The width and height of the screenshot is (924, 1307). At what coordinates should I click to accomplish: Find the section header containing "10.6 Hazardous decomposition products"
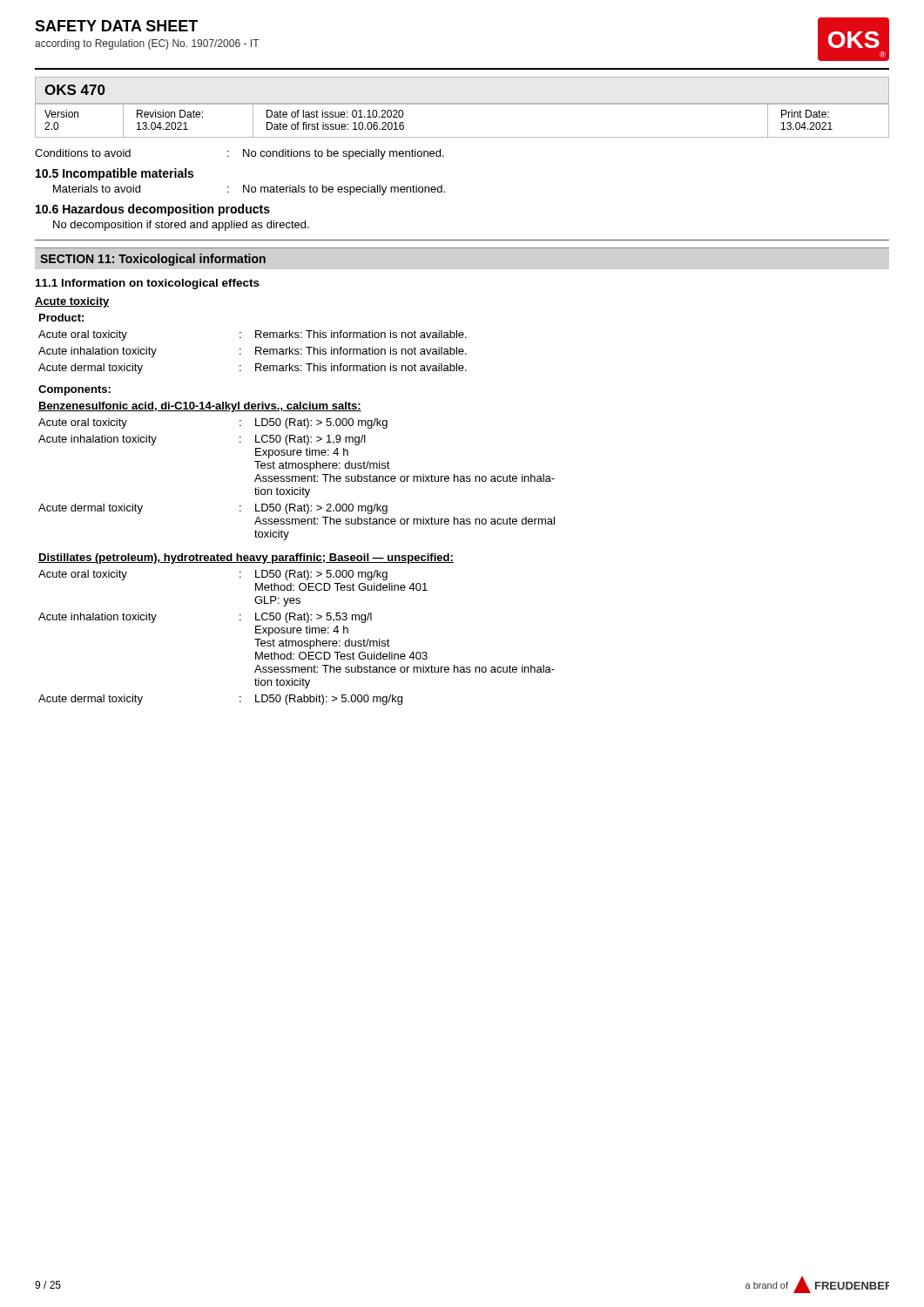[152, 209]
